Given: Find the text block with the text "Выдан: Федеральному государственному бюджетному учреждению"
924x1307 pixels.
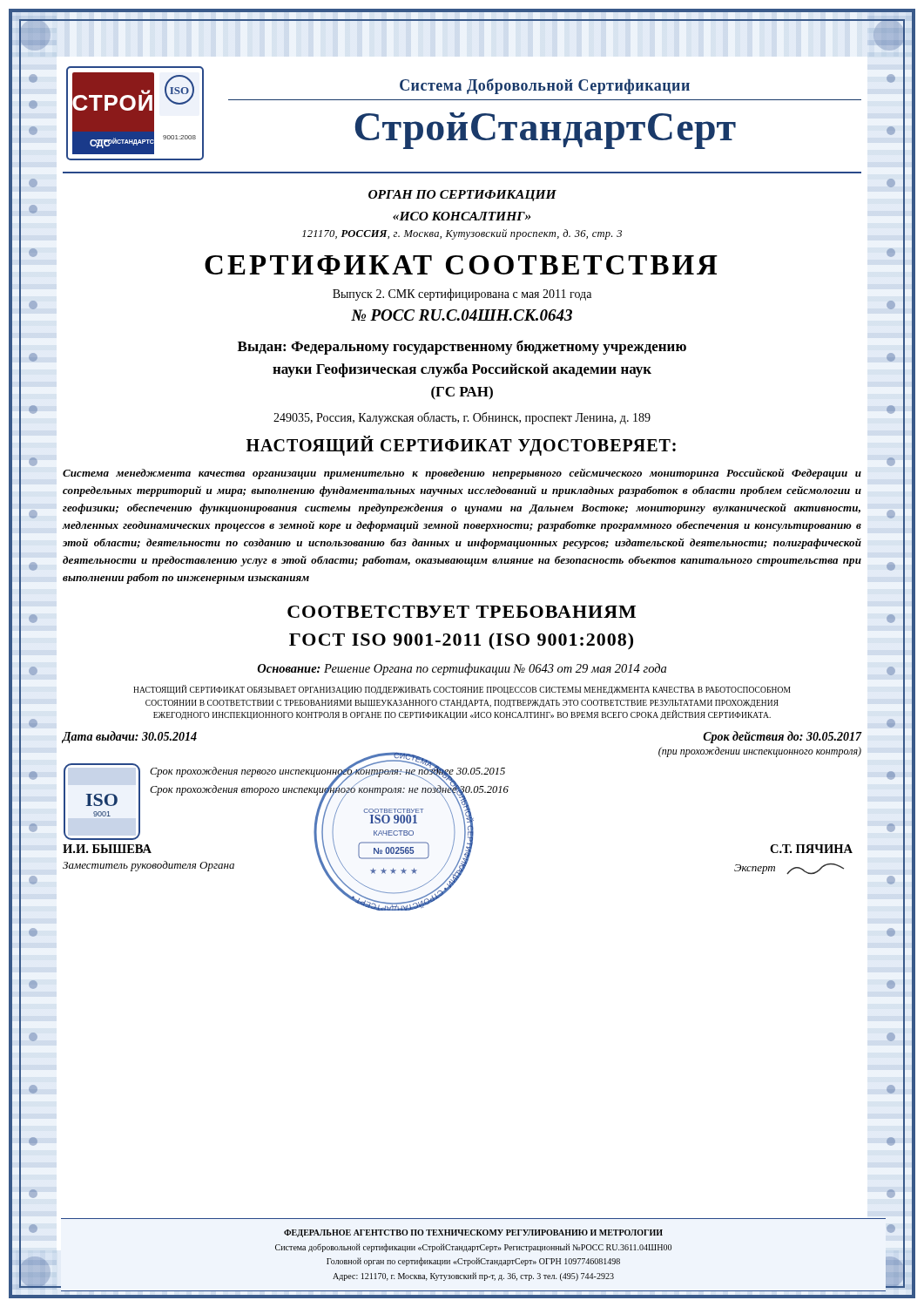Looking at the screenshot, I should [x=462, y=369].
